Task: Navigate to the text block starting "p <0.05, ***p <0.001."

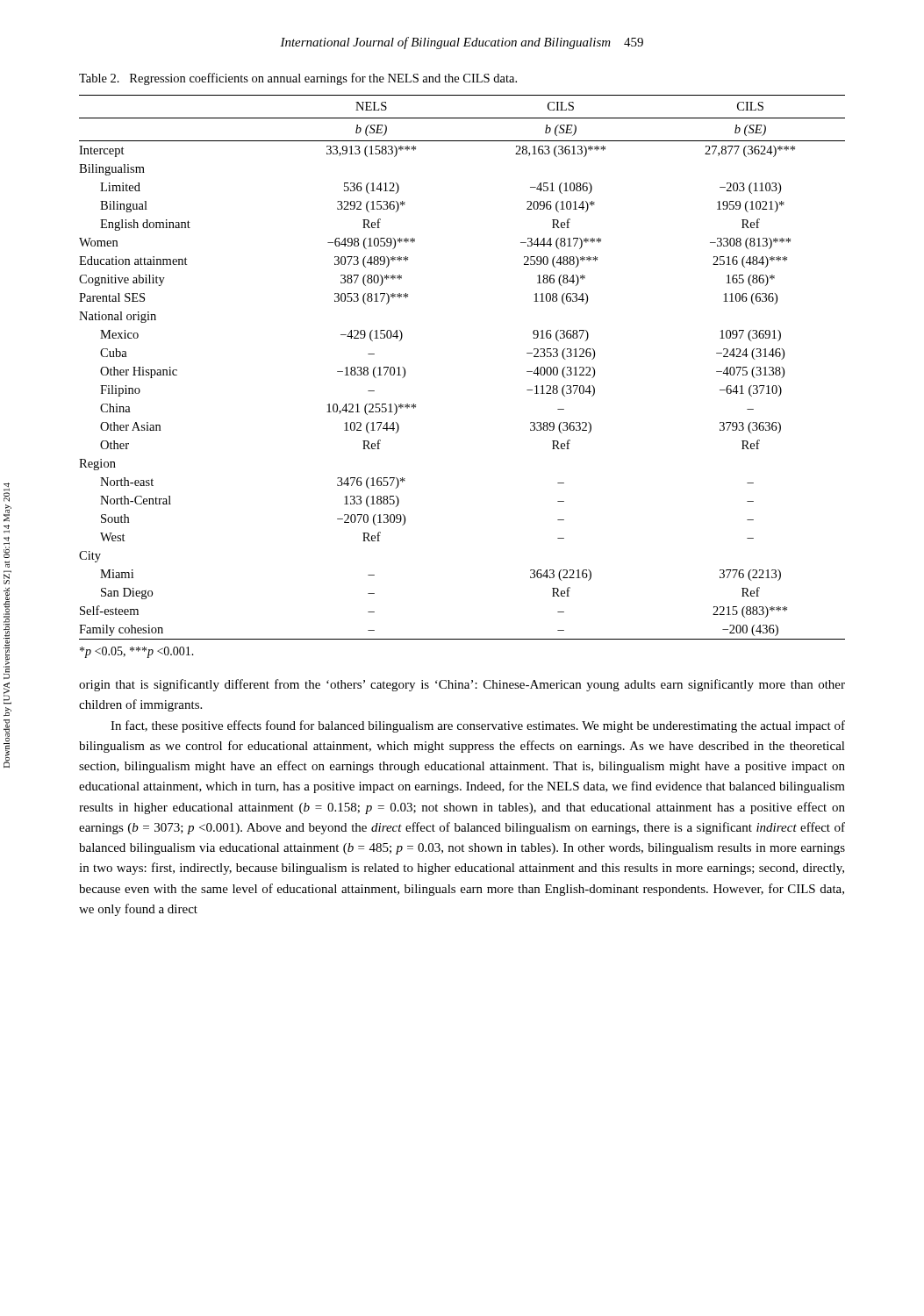Action: tap(137, 651)
